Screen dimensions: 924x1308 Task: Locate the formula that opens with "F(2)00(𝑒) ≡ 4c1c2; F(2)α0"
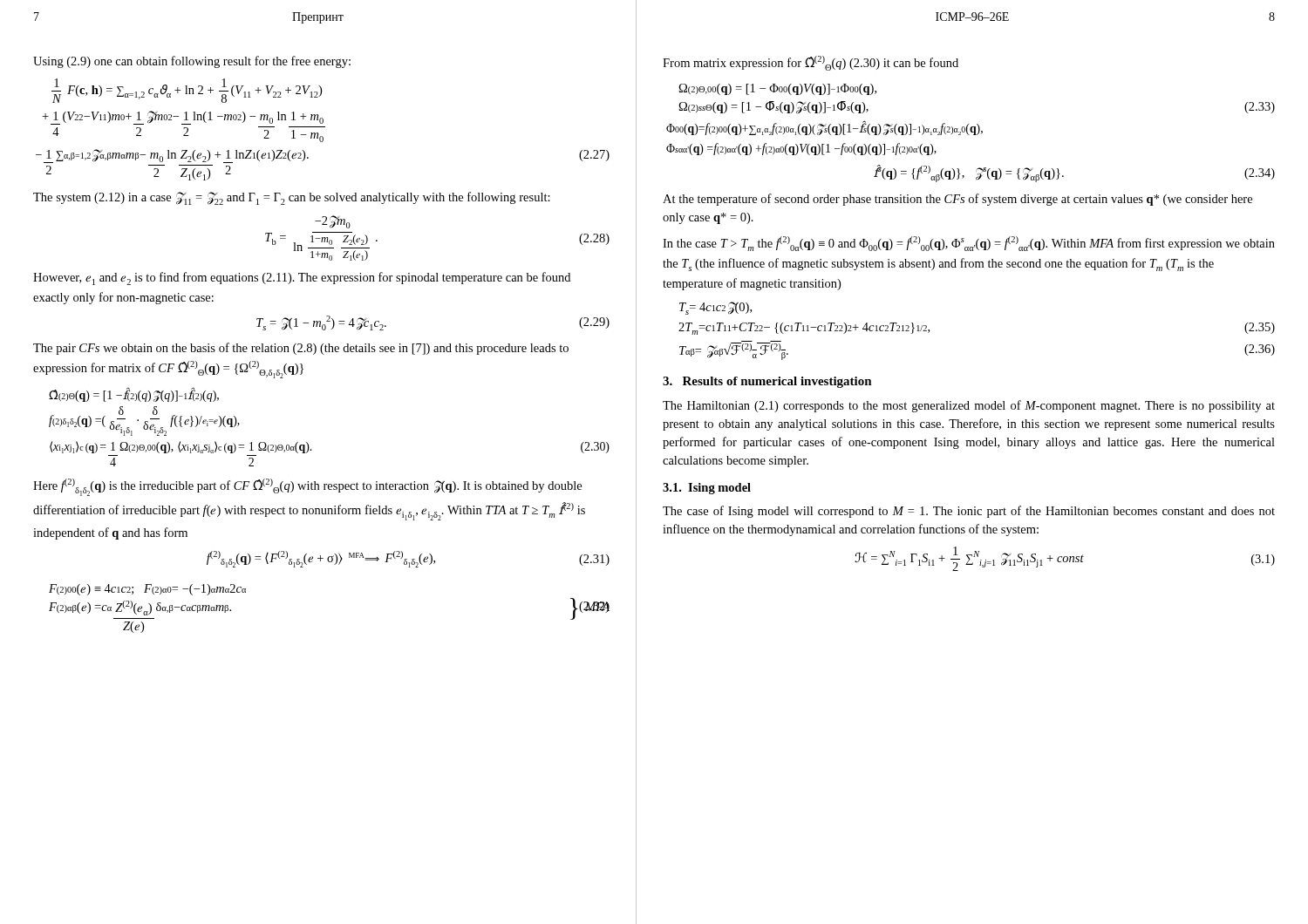coord(147,590)
